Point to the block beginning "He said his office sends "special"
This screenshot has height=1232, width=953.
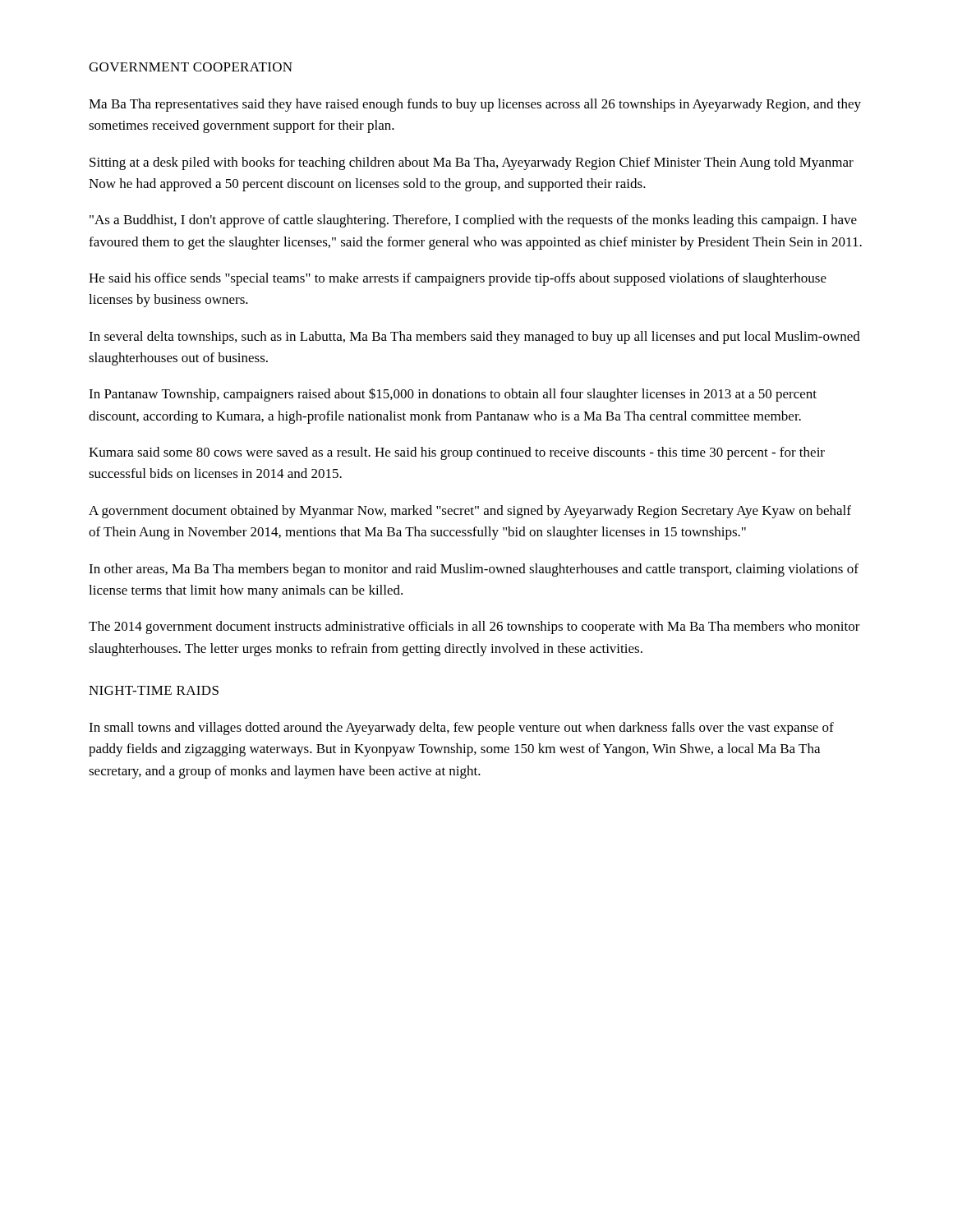tap(458, 289)
